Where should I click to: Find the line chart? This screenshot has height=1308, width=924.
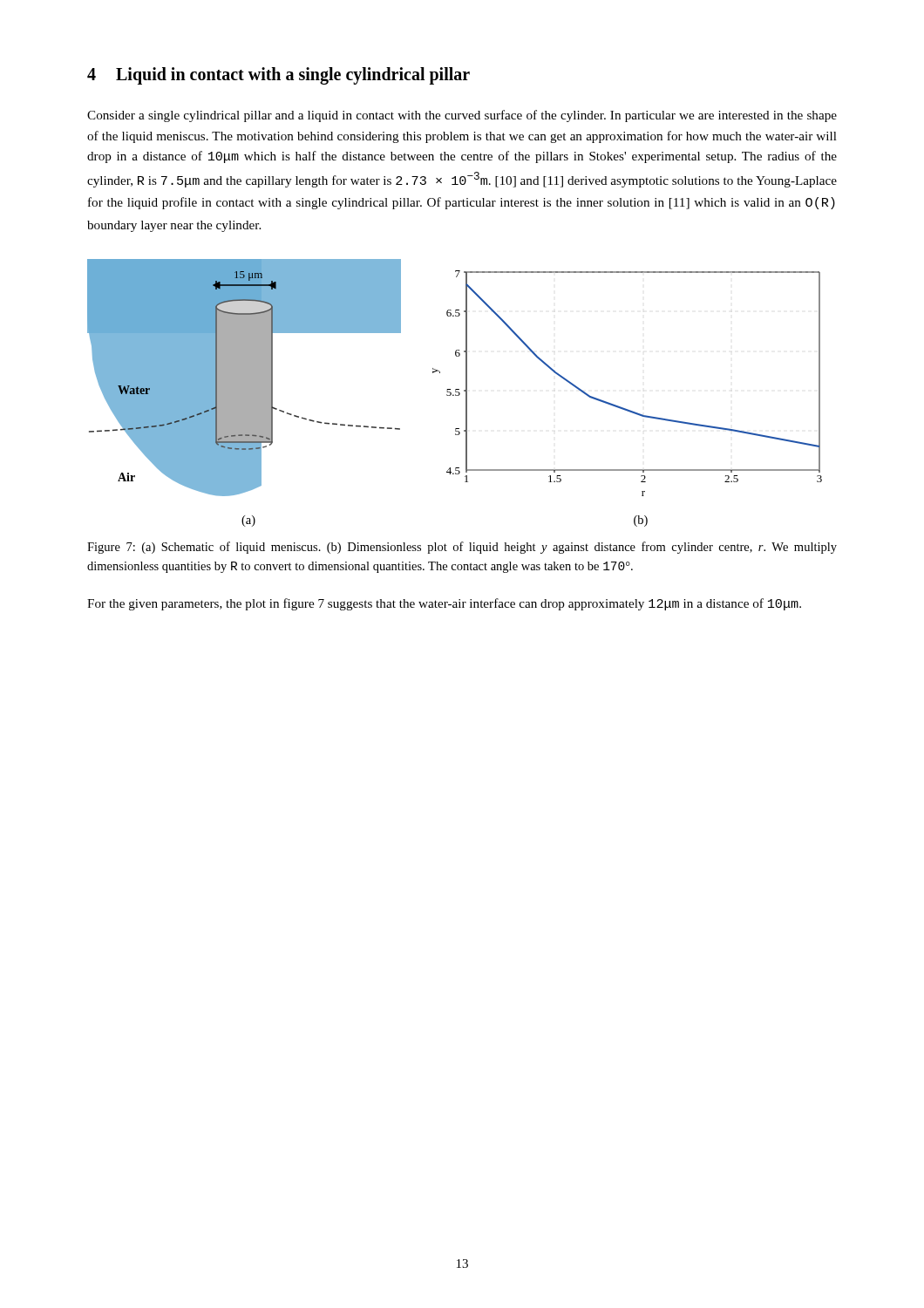pos(641,395)
